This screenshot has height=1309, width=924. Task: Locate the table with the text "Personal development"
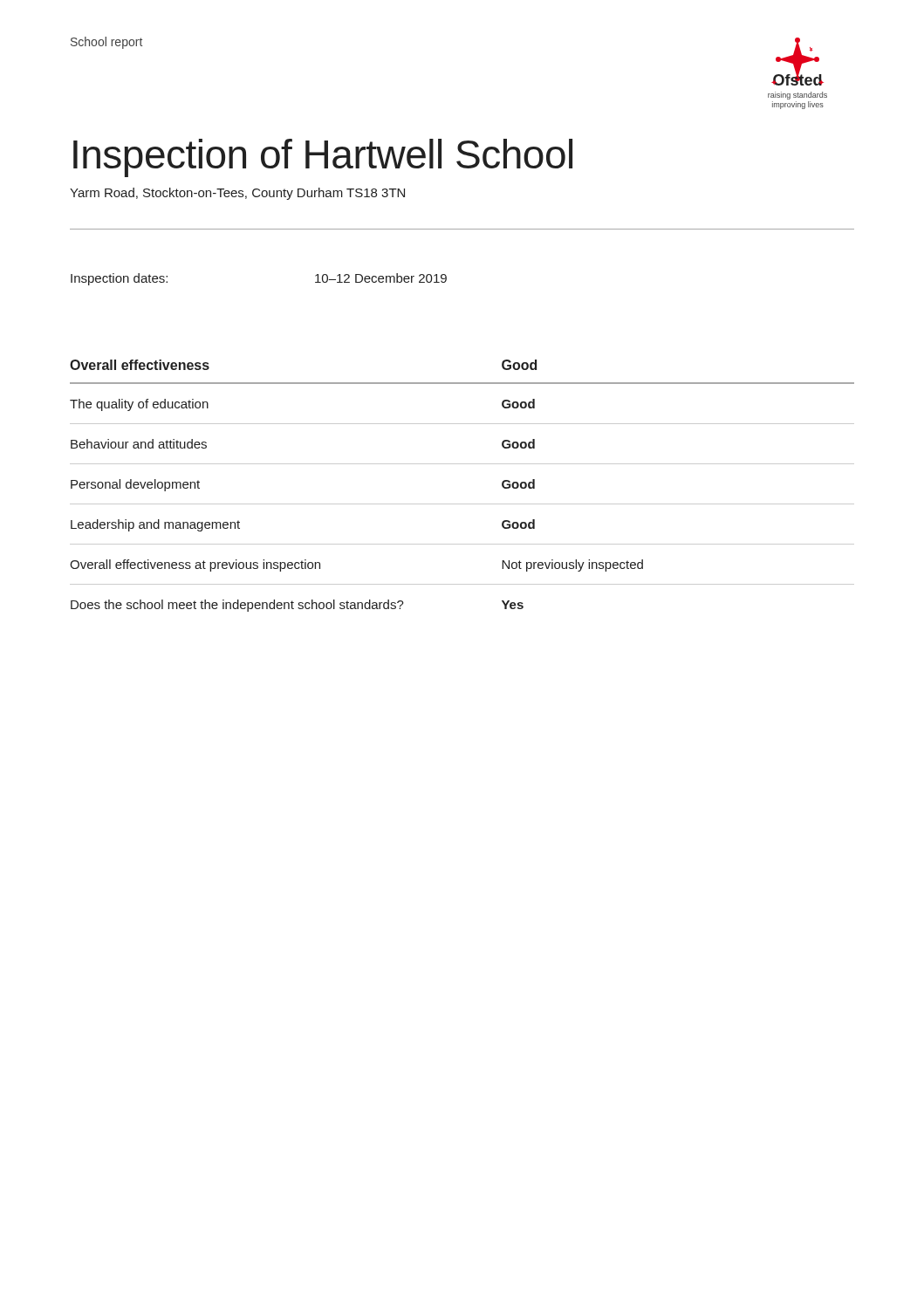click(x=462, y=487)
